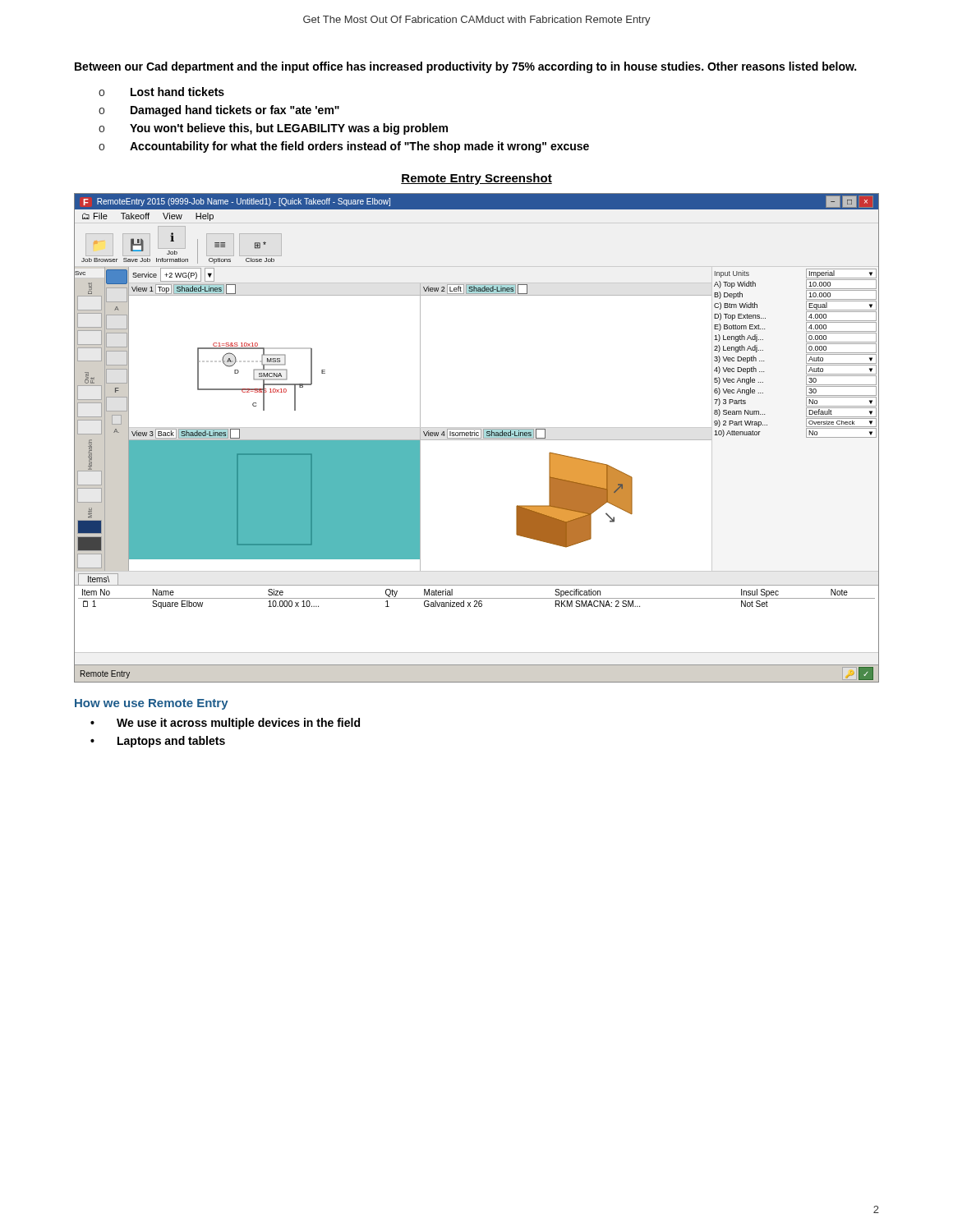Click on the list item that says "• We use it across multiple devices in"
Image resolution: width=953 pixels, height=1232 pixels.
(x=225, y=723)
